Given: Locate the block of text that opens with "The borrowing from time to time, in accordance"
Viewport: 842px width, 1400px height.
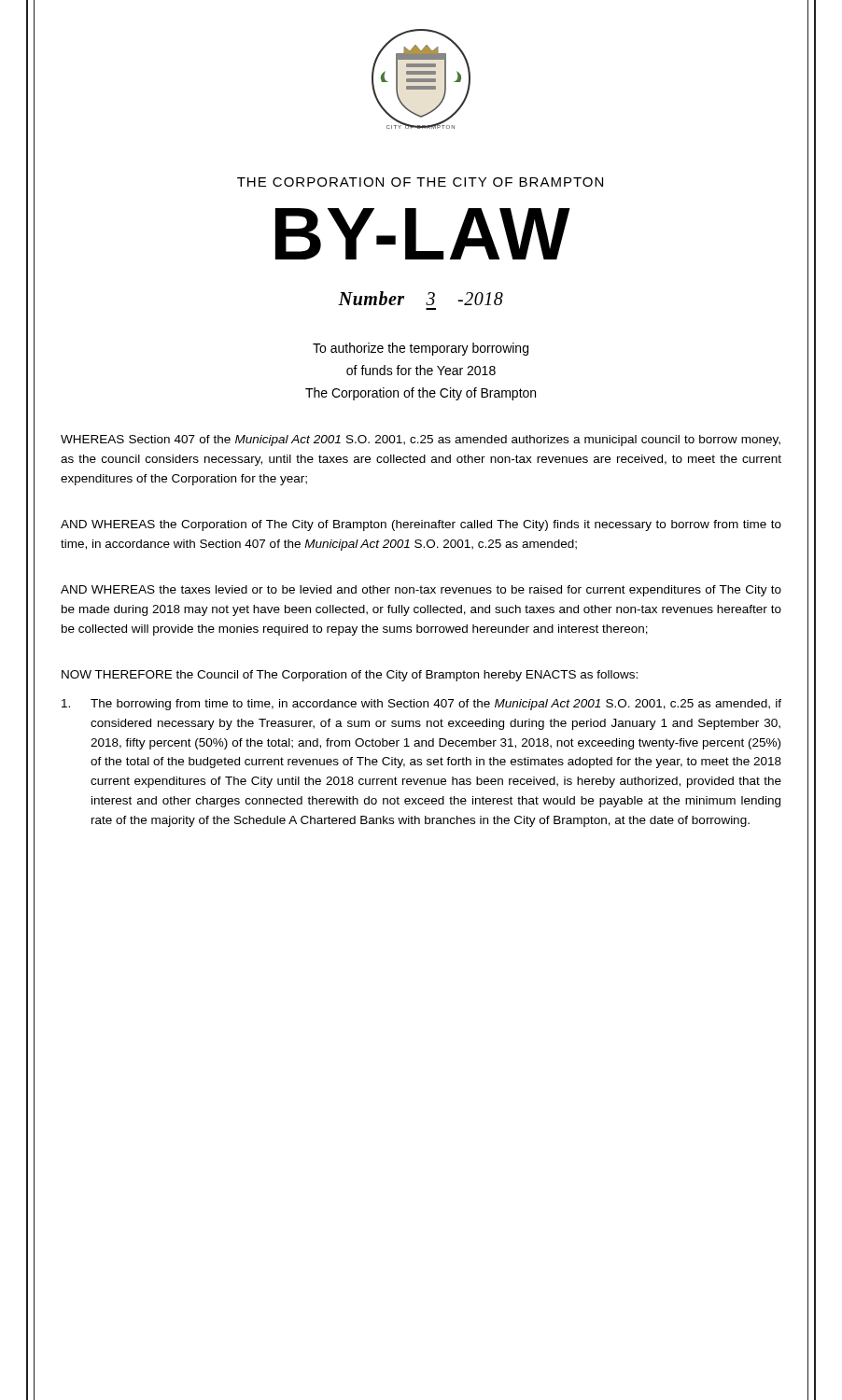Looking at the screenshot, I should point(421,762).
